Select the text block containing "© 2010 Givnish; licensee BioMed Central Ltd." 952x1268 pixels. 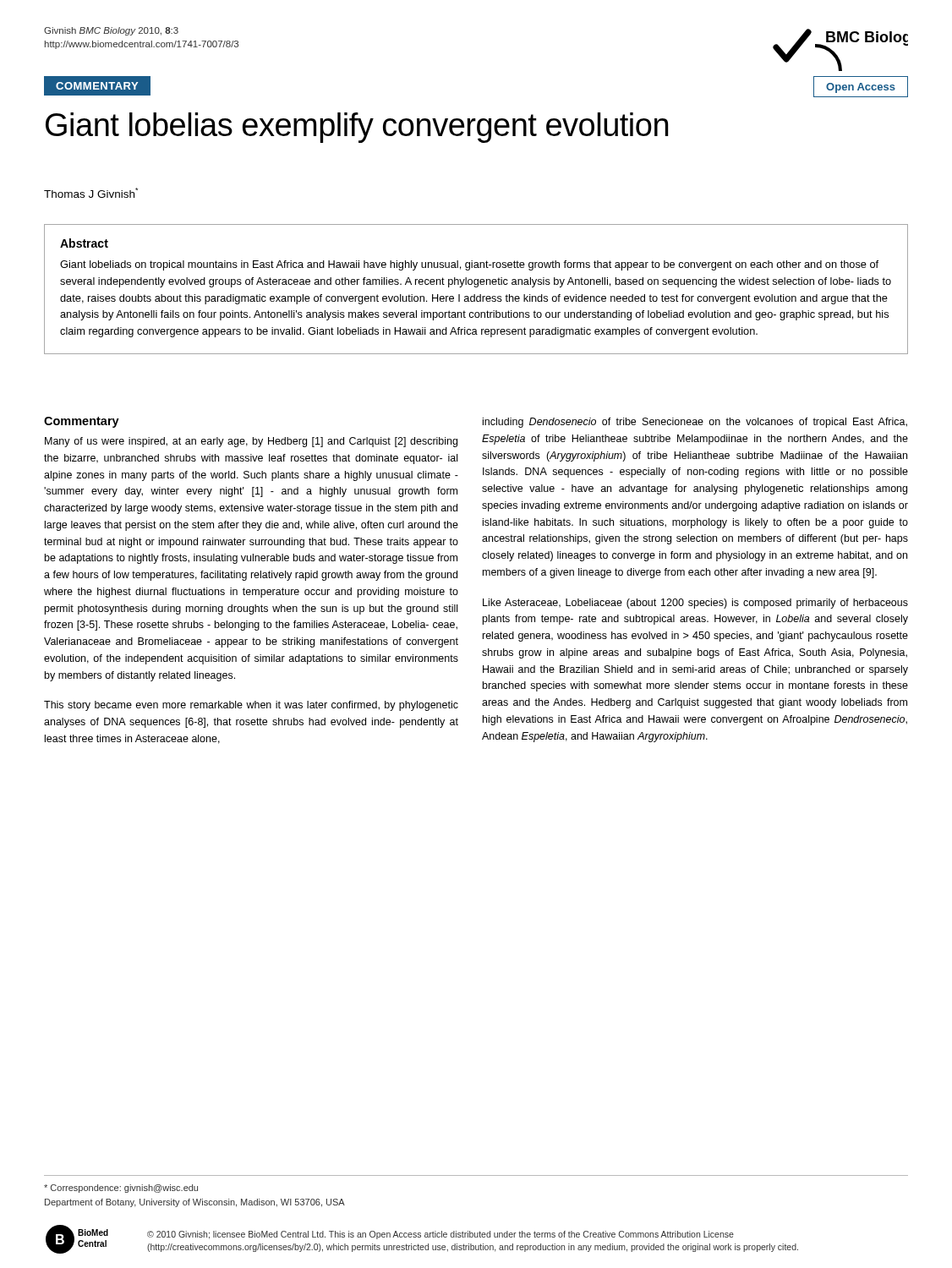[473, 1240]
